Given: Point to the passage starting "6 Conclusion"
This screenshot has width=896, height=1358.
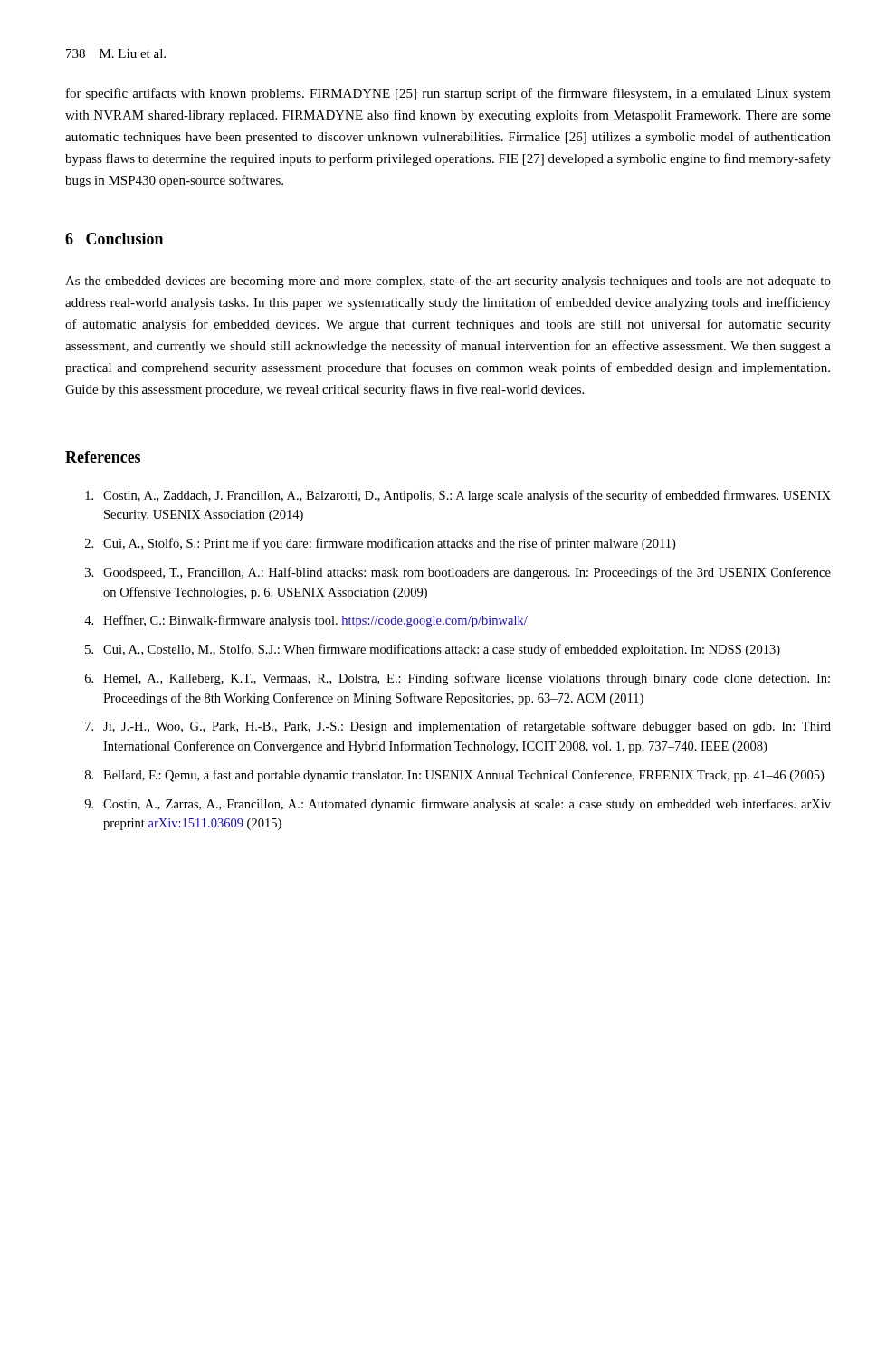Looking at the screenshot, I should 114,239.
